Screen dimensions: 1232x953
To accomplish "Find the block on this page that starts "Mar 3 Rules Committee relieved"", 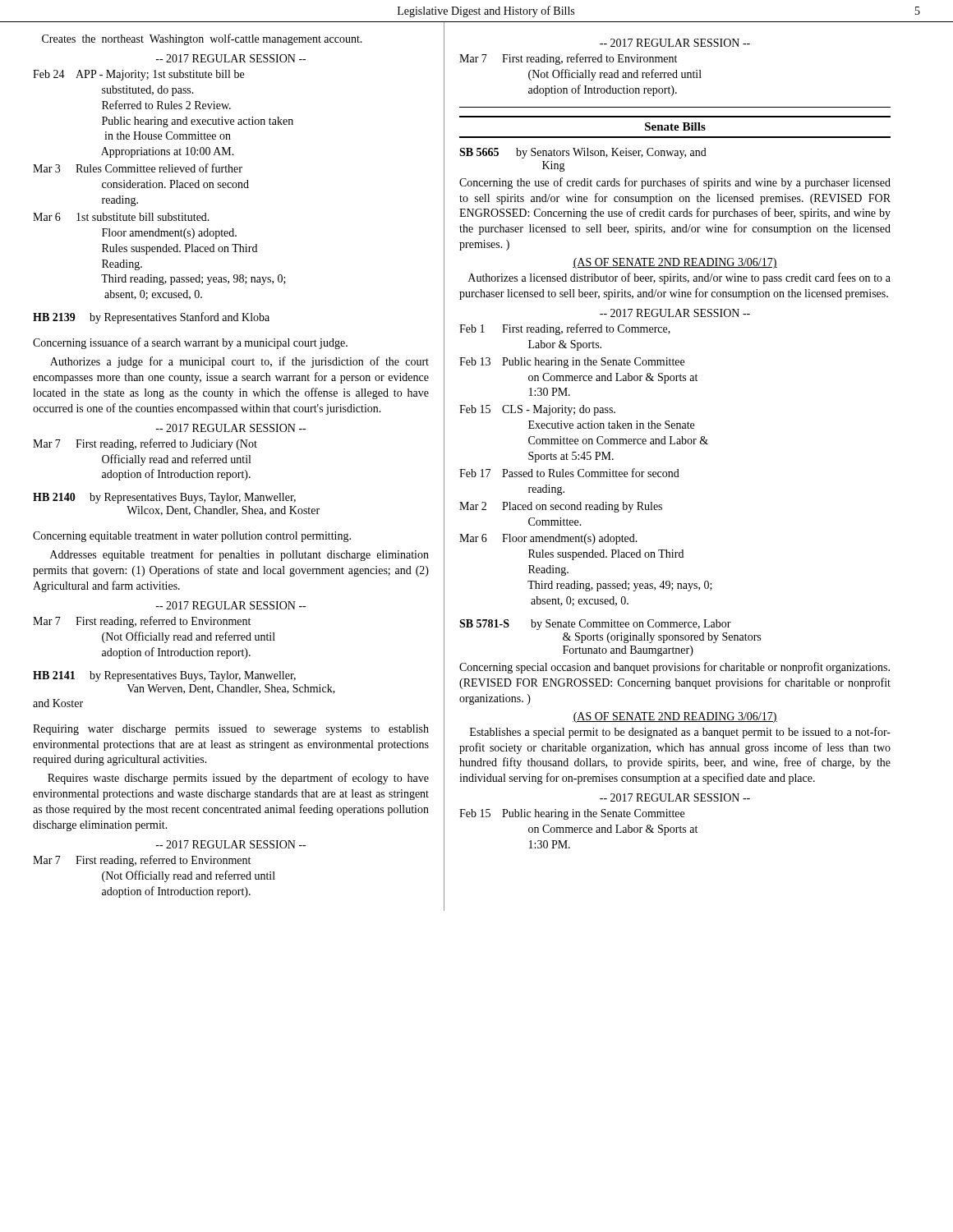I will click(x=141, y=185).
